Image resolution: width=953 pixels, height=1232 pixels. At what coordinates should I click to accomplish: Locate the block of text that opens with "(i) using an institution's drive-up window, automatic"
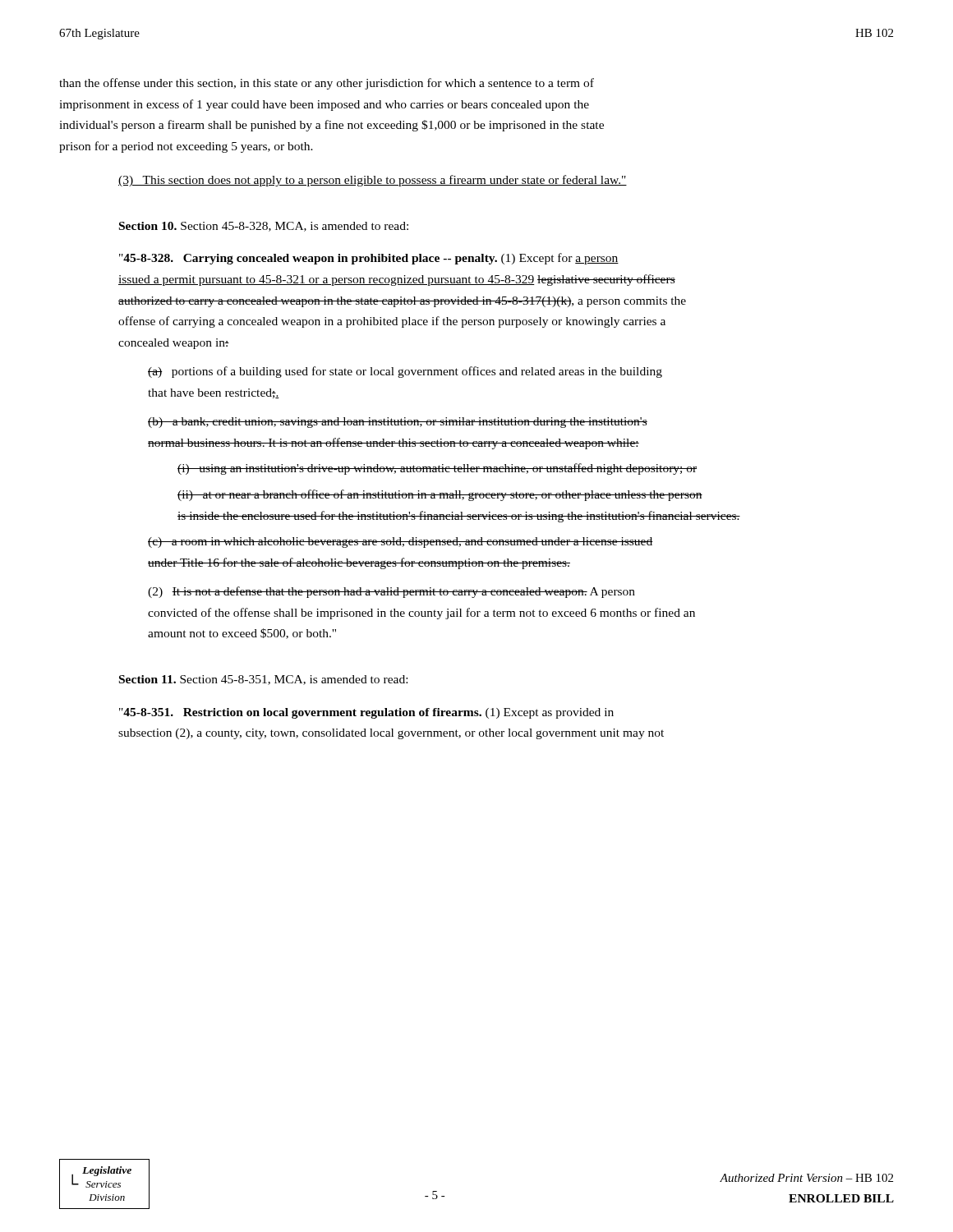pos(536,468)
